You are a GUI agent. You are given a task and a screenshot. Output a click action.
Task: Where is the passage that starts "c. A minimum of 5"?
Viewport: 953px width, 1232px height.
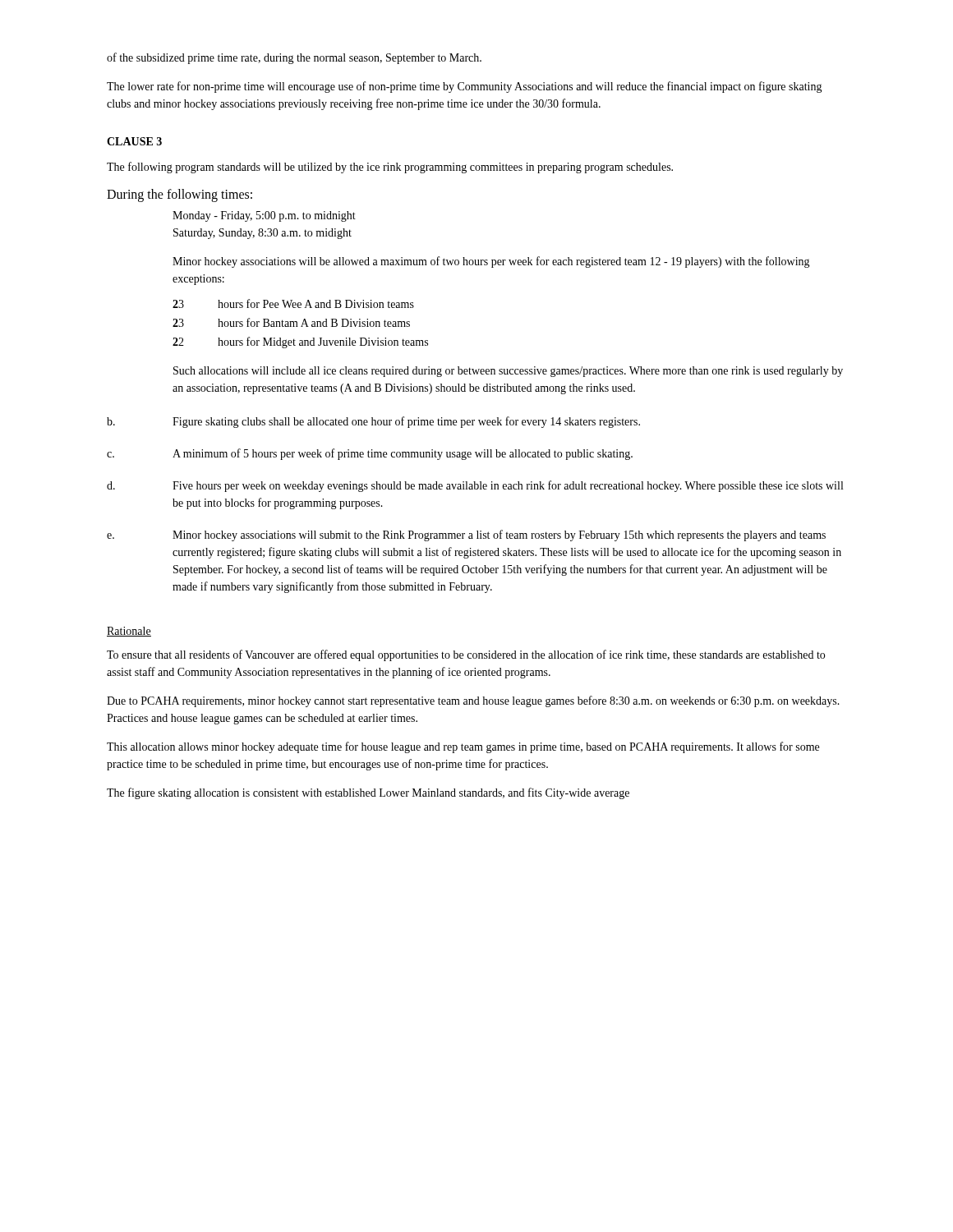point(476,454)
